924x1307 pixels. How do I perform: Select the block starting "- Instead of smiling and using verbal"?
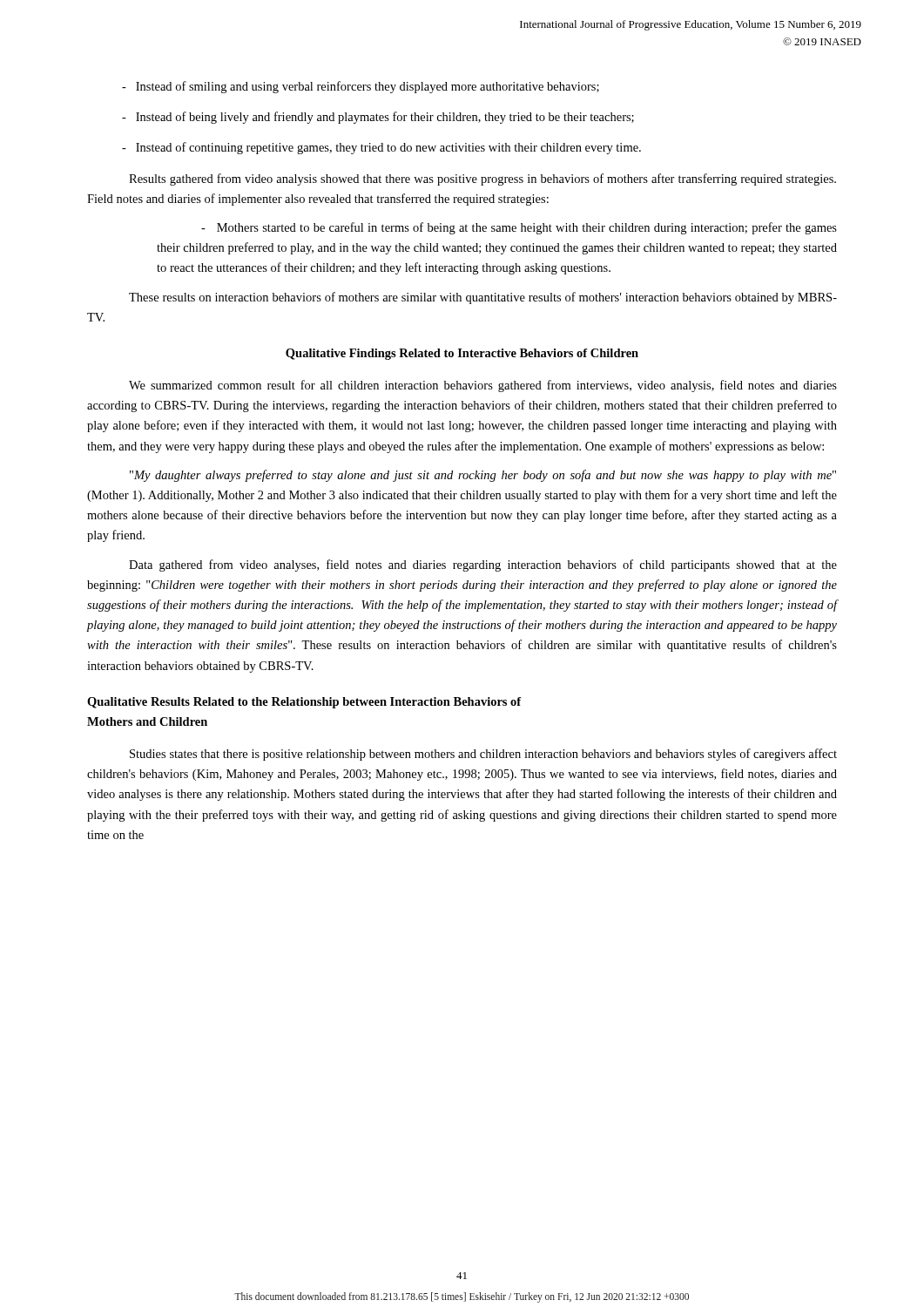(361, 86)
